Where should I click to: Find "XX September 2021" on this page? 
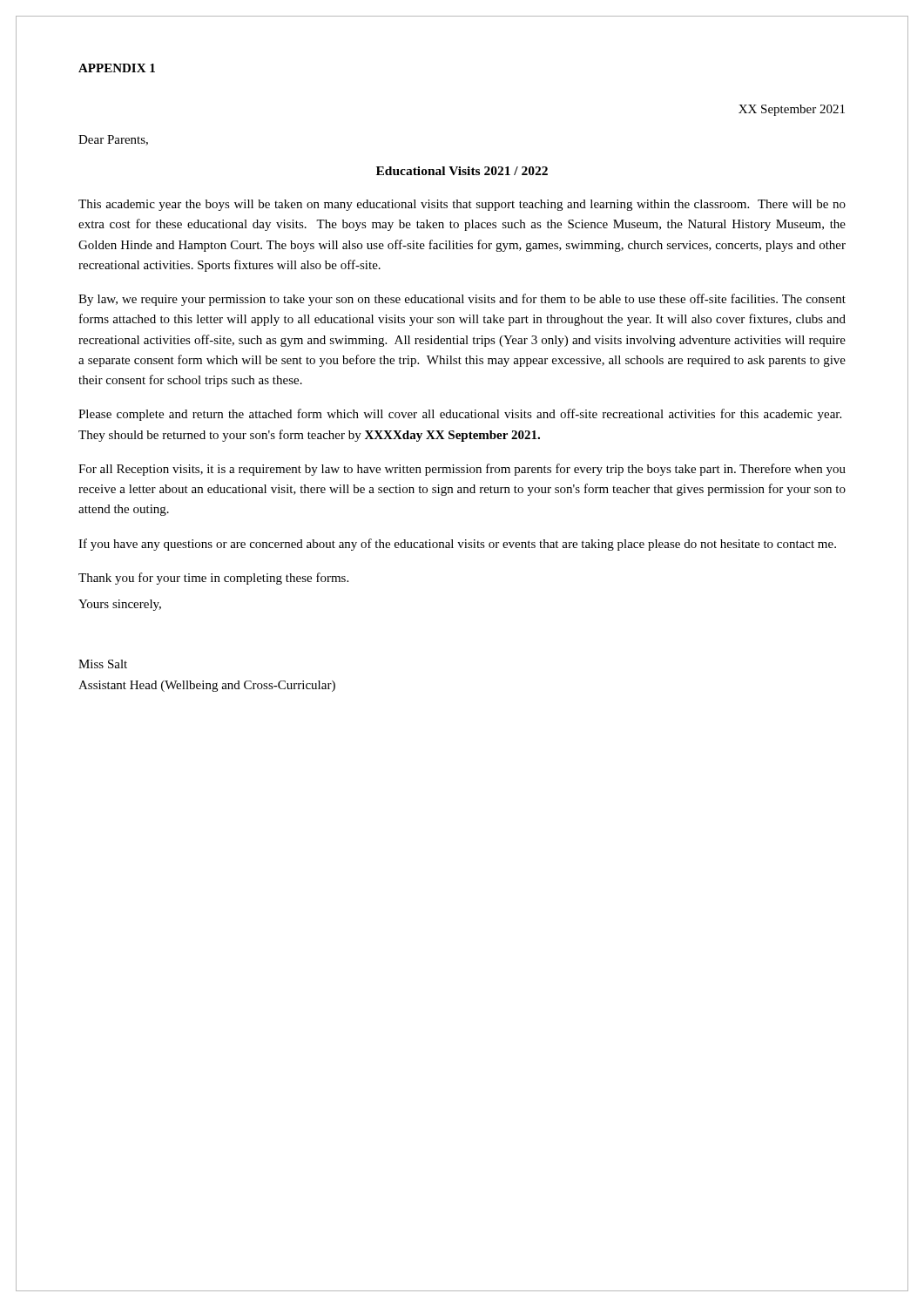click(x=792, y=109)
